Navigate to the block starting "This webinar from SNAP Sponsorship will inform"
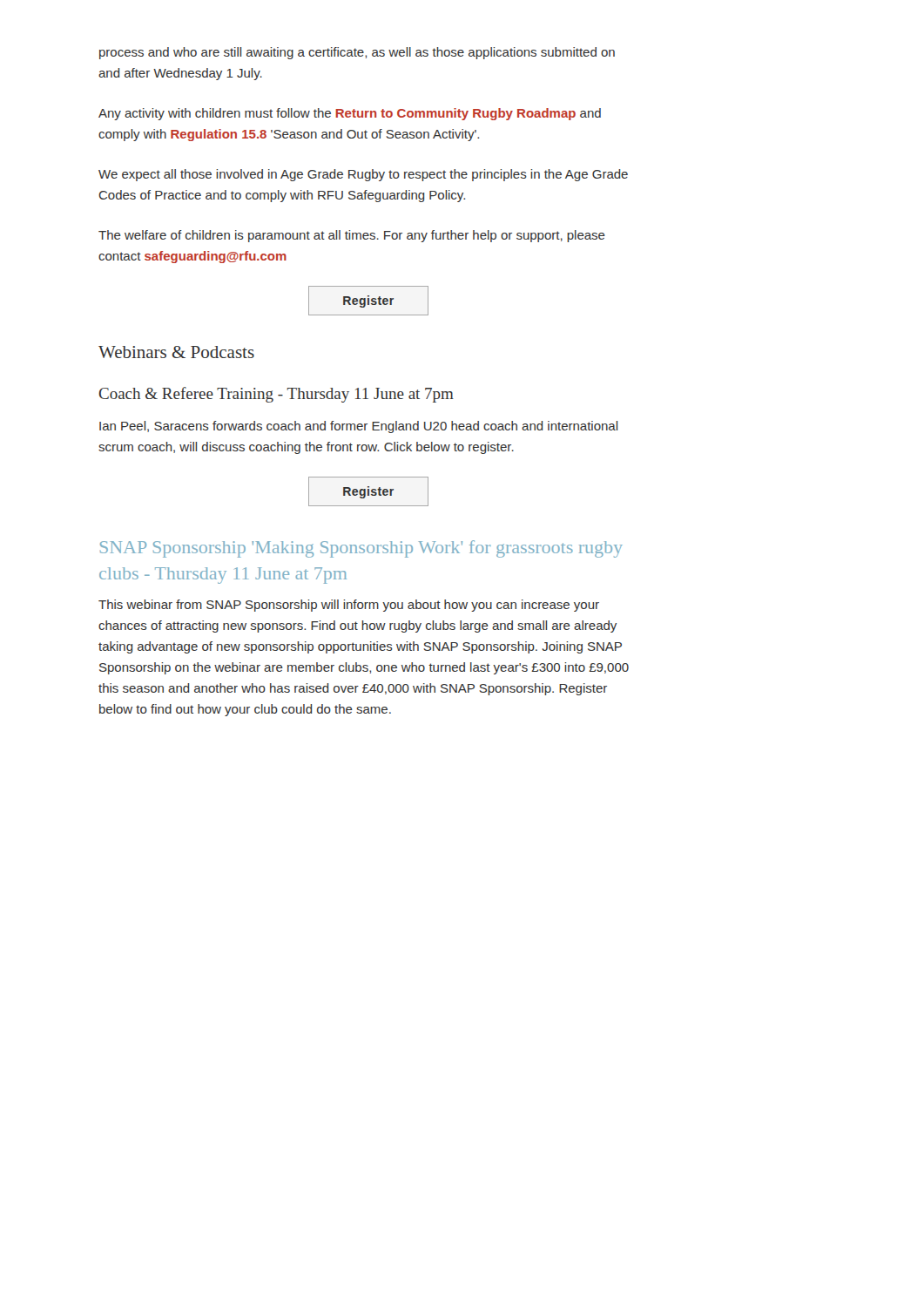 pos(364,657)
